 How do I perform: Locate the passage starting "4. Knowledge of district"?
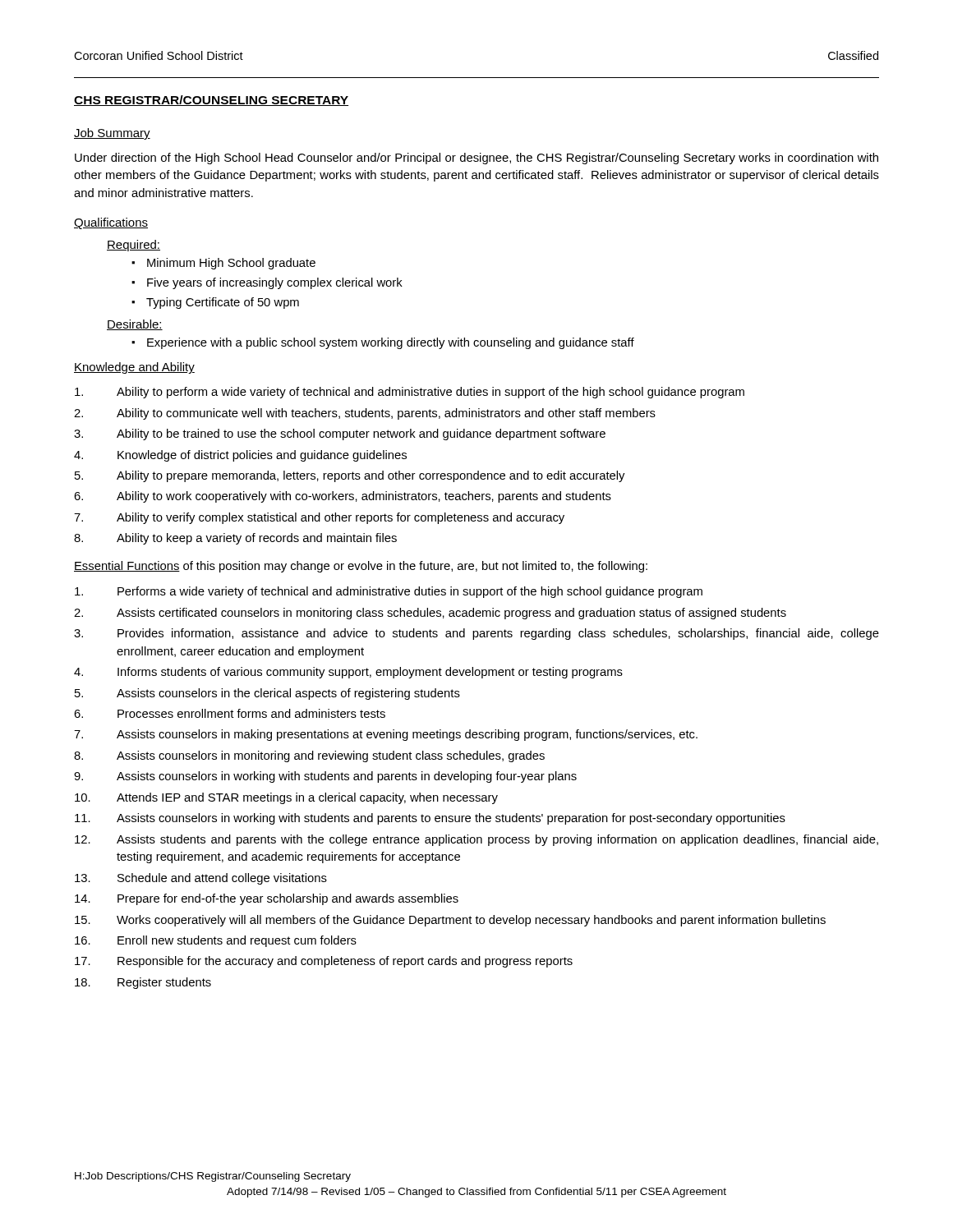point(240,456)
